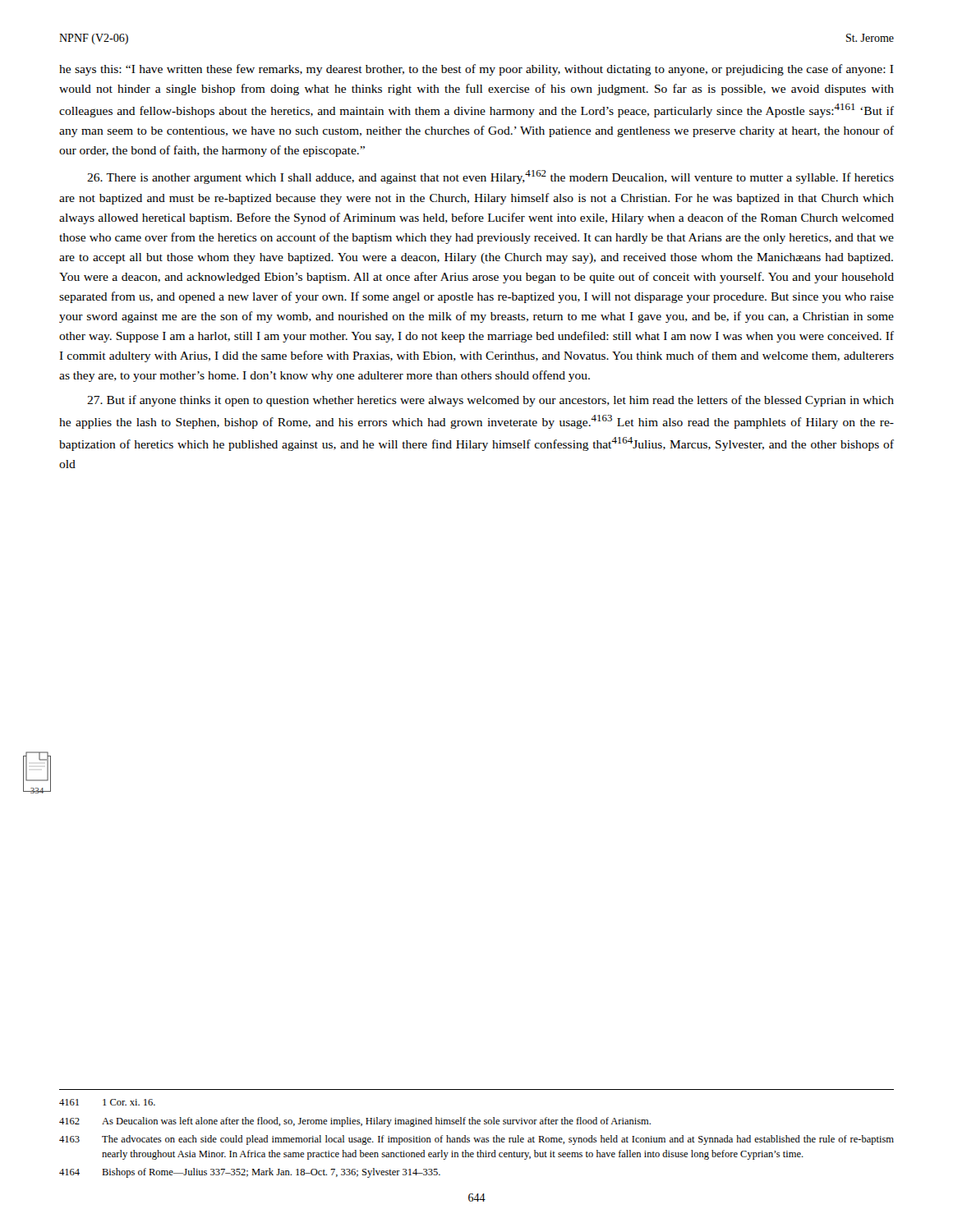953x1232 pixels.
Task: Navigate to the region starting "4161 1 Cor. xi."
Action: (107, 1102)
